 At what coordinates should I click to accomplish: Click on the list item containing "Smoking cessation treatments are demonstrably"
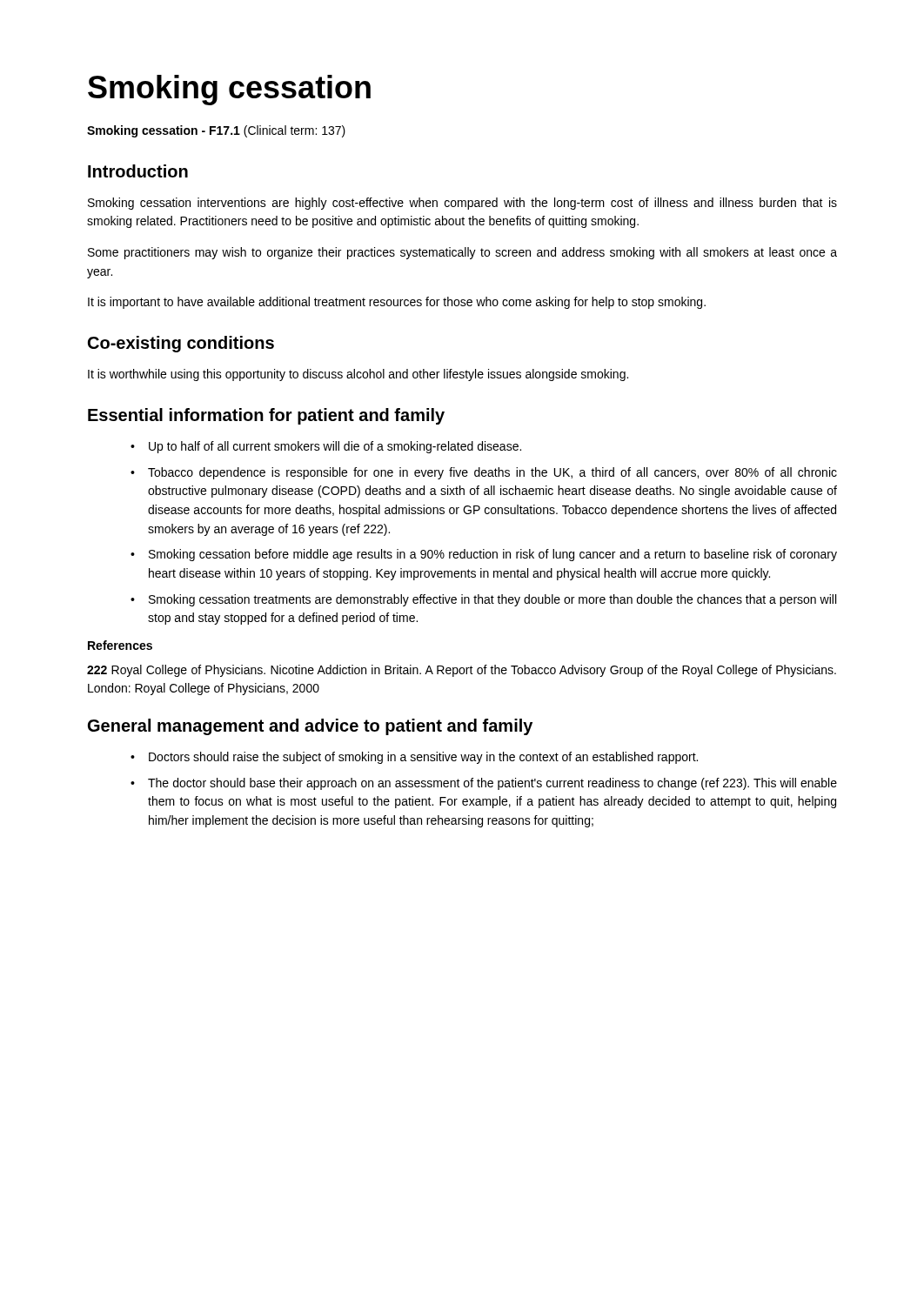pos(492,609)
